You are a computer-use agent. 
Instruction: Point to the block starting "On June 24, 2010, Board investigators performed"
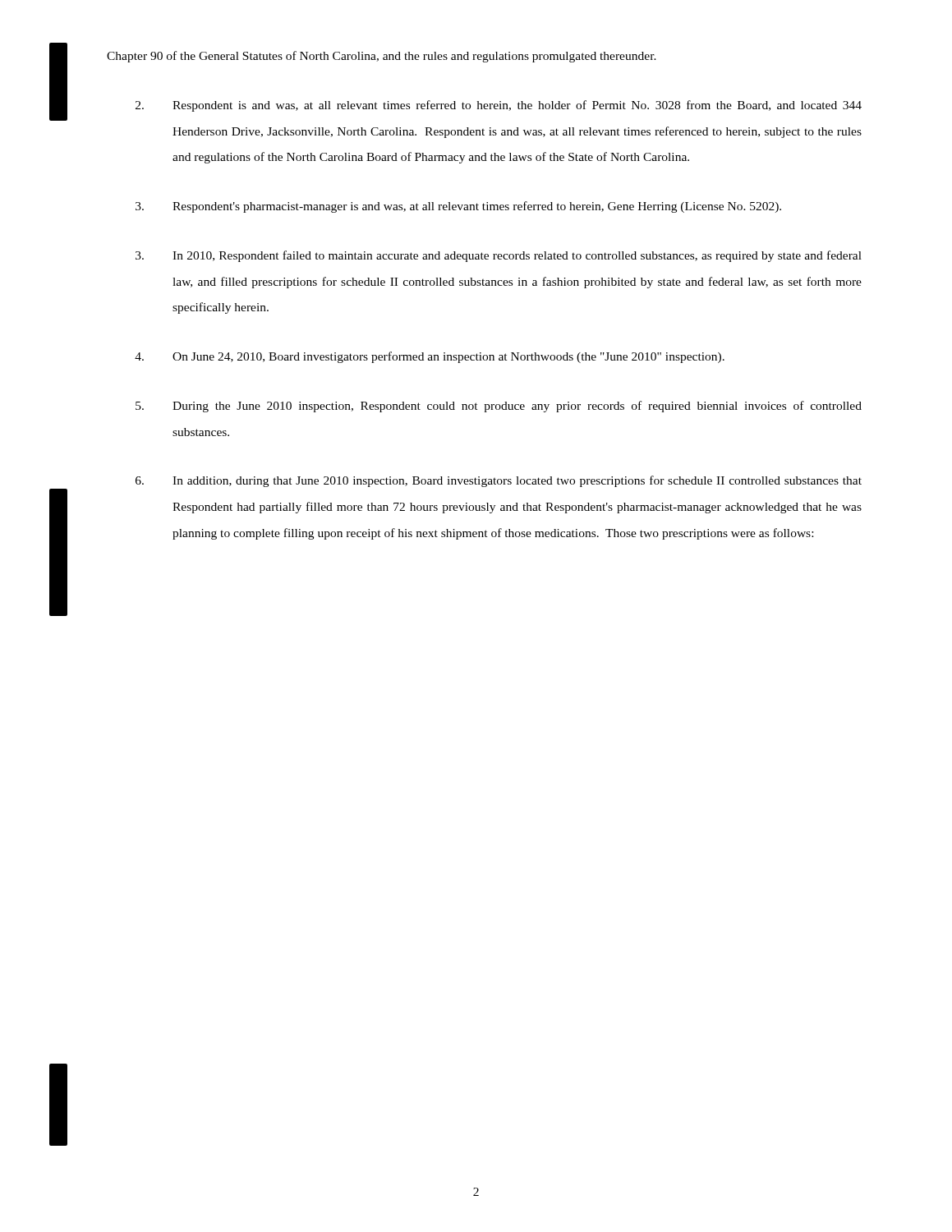point(484,356)
